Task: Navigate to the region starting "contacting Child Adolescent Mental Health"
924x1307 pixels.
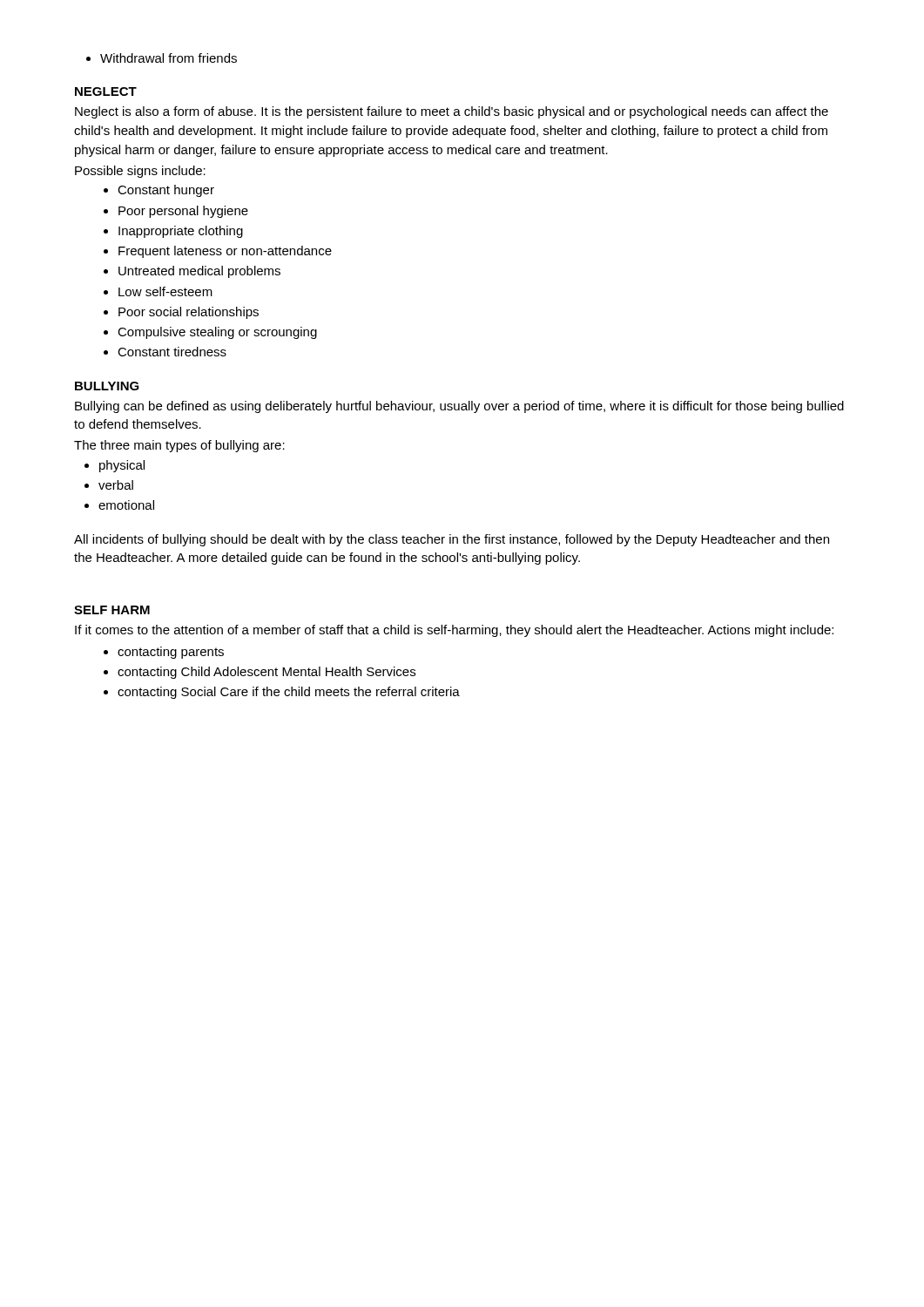Action: (267, 671)
